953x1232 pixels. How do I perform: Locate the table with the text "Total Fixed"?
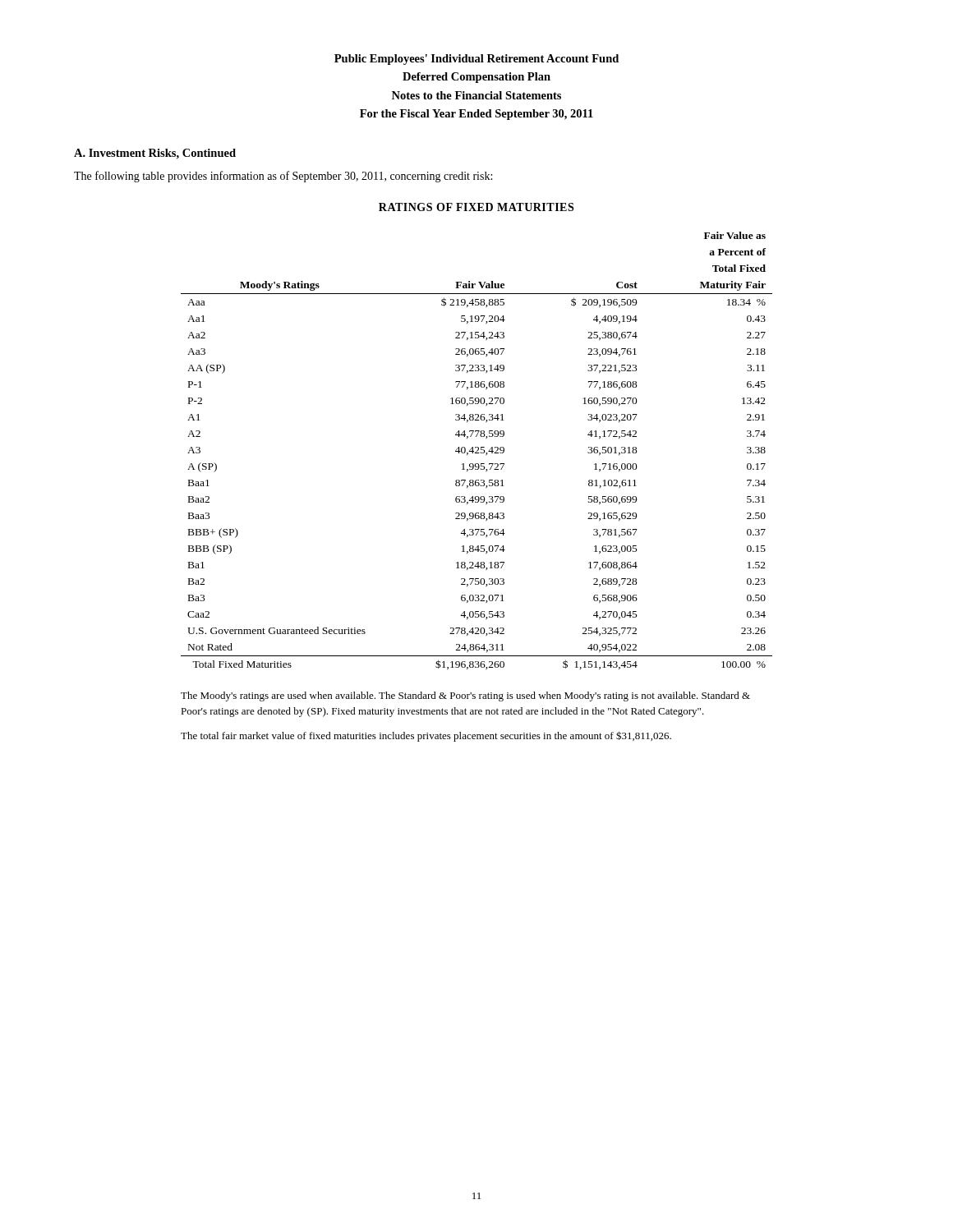(476, 450)
